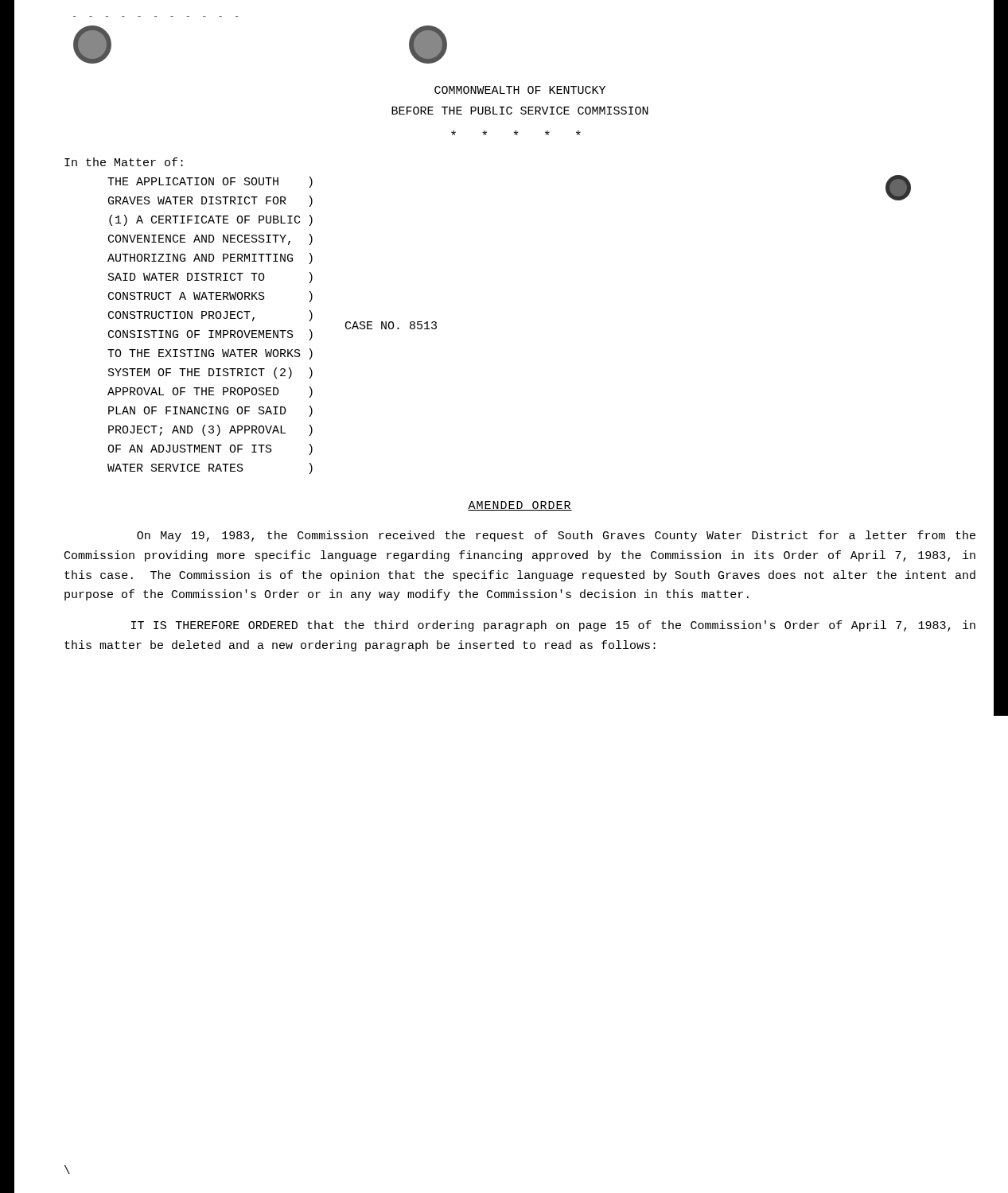
Task: Navigate to the text starting "On May 19,"
Action: point(520,566)
